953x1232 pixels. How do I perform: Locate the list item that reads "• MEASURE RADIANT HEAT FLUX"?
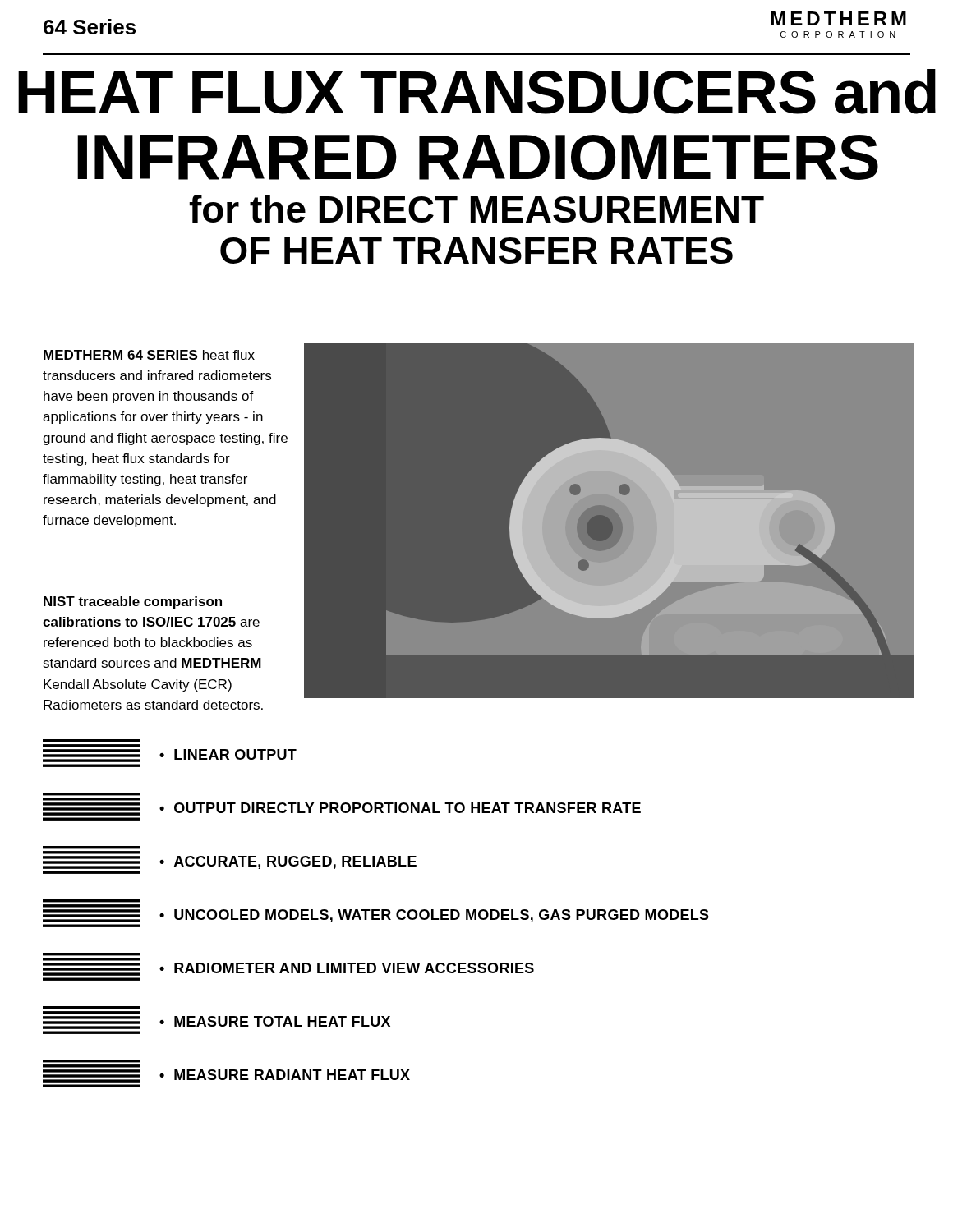pyautogui.click(x=226, y=1075)
